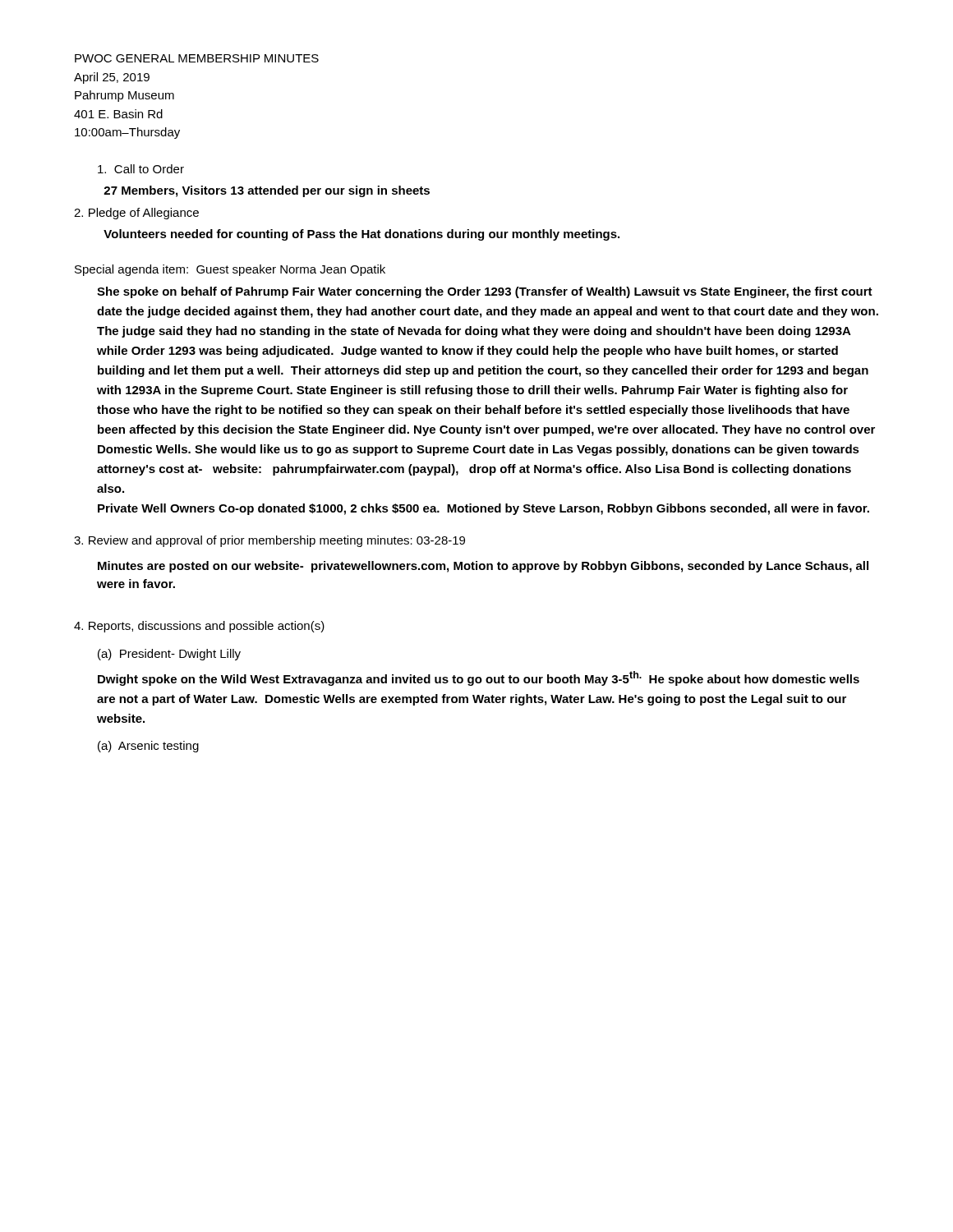953x1232 pixels.
Task: Point to the block beginning "Volunteers needed for counting of Pass the"
Action: tap(359, 234)
